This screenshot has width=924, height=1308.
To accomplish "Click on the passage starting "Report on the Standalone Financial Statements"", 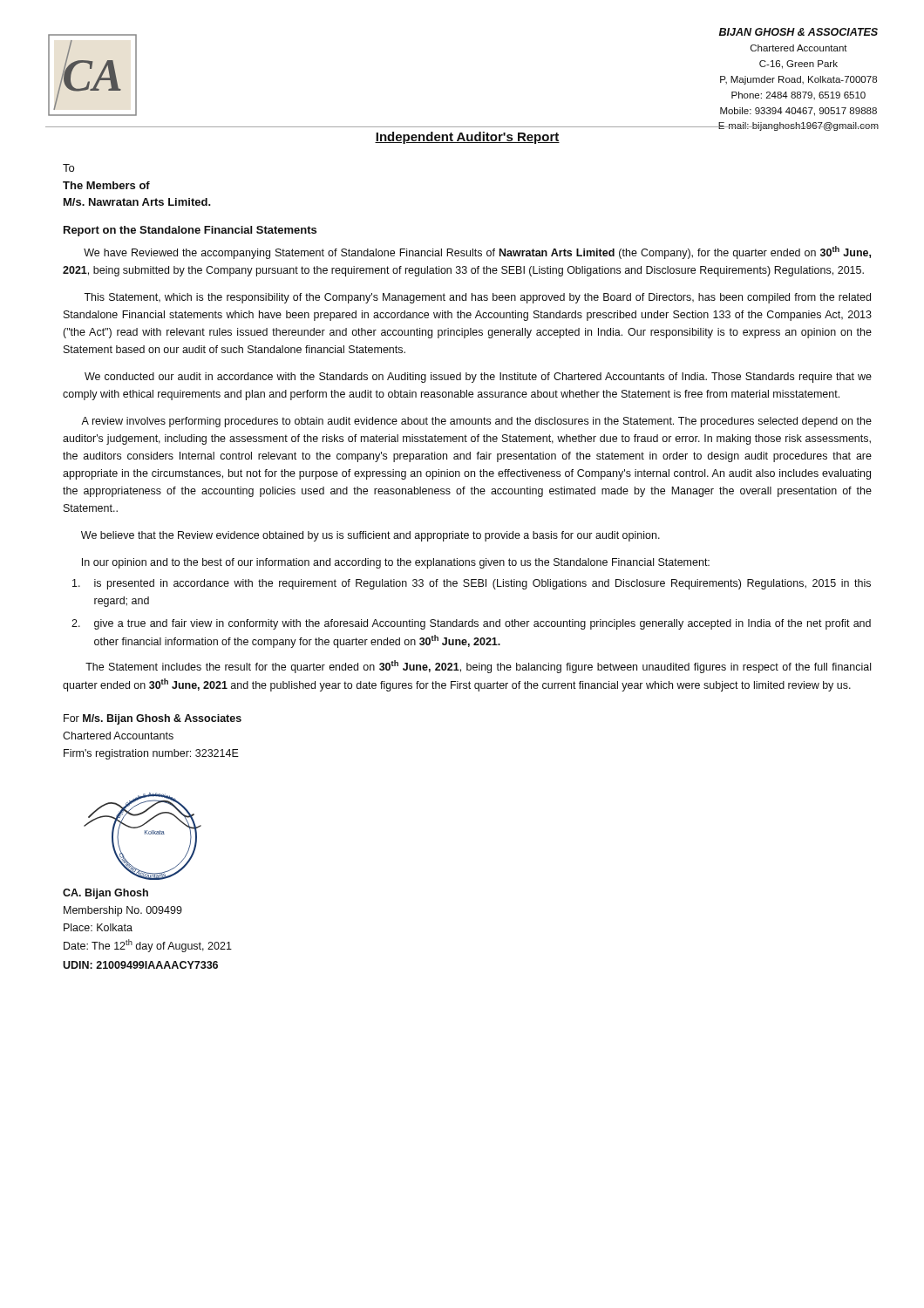I will point(190,229).
